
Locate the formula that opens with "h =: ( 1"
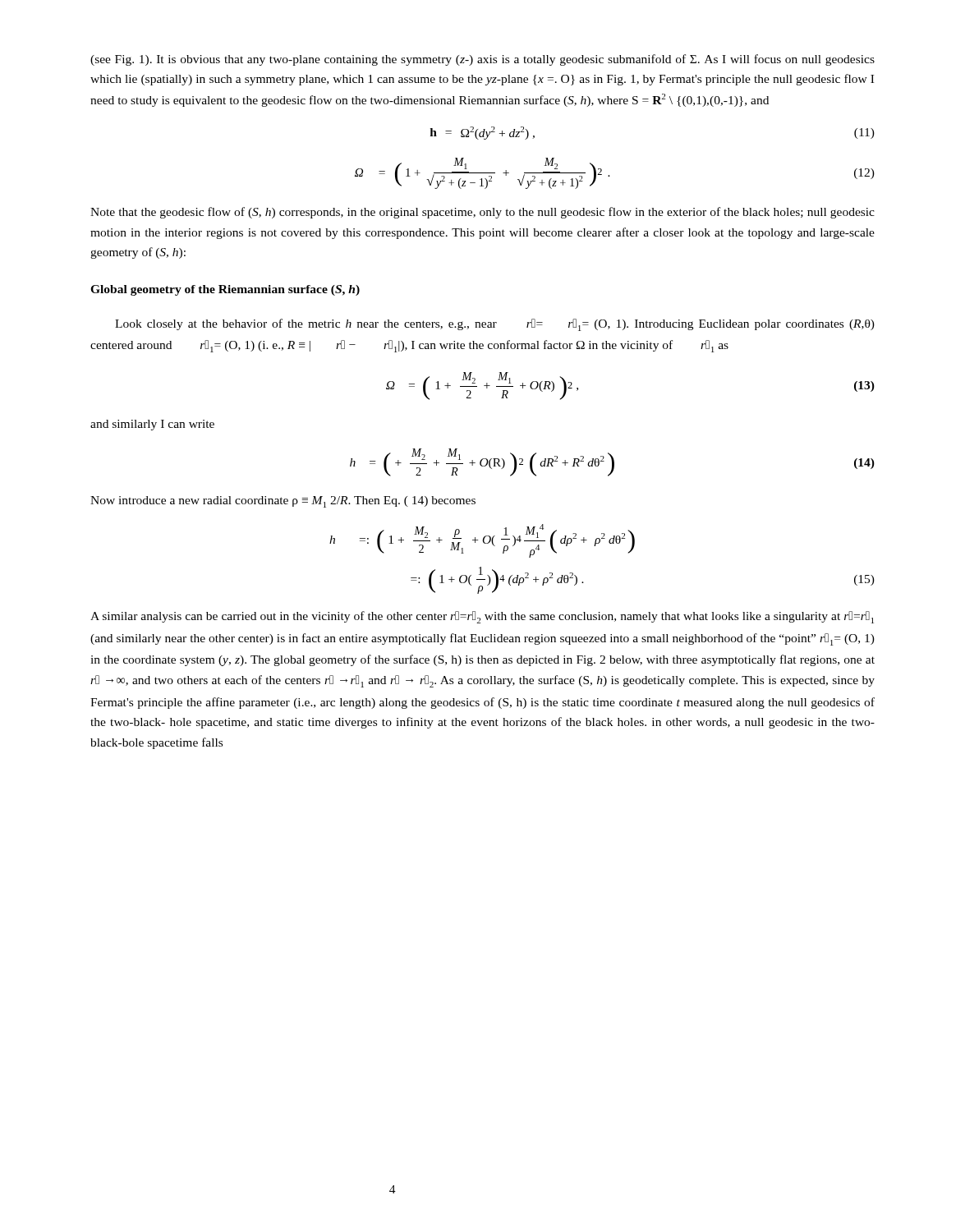click(x=482, y=558)
